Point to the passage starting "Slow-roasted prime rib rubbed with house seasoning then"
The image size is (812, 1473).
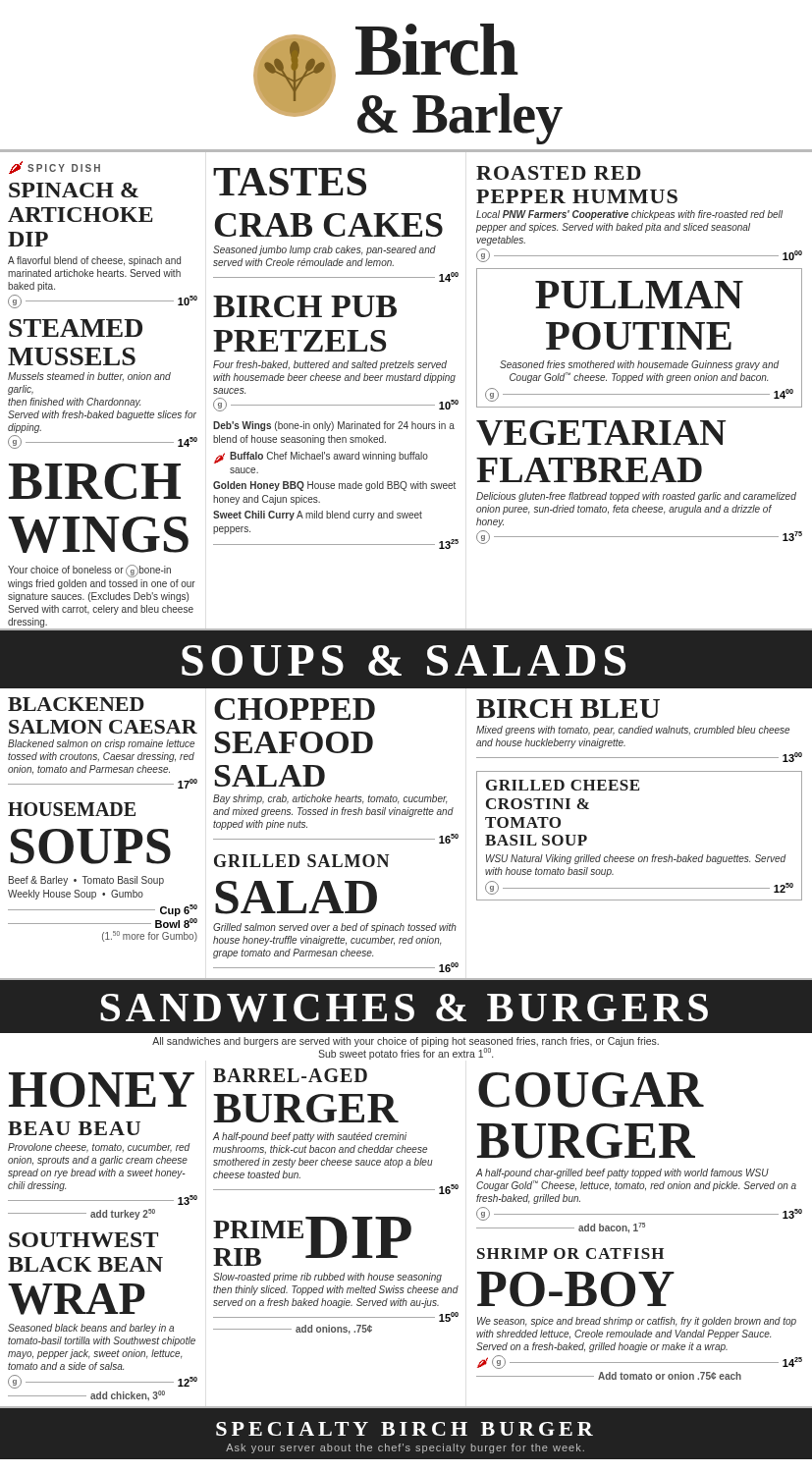(x=335, y=1290)
